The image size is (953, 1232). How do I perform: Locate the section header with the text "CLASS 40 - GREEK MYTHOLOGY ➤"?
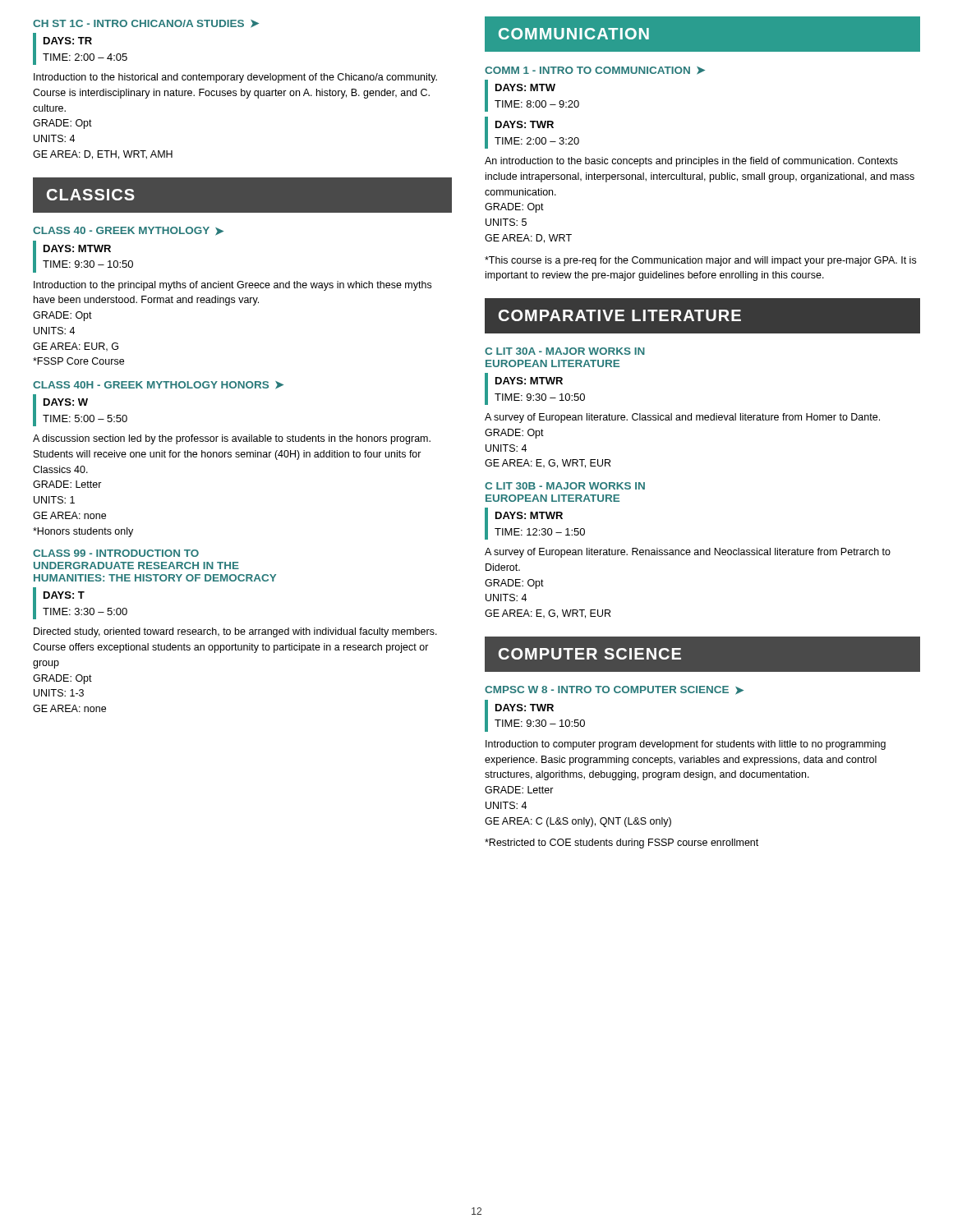pos(129,230)
